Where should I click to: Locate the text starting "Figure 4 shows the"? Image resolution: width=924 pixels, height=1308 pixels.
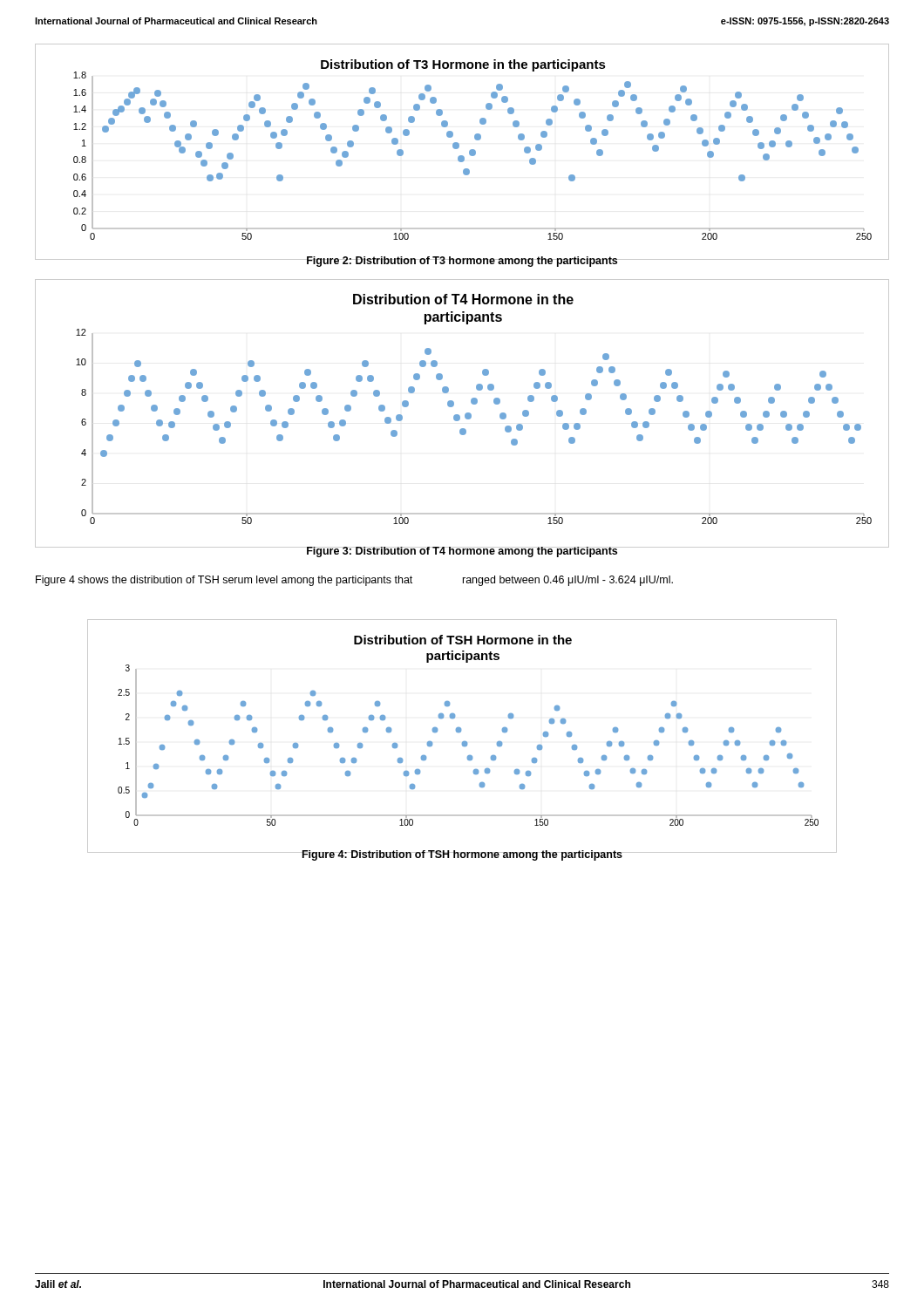pyautogui.click(x=224, y=580)
